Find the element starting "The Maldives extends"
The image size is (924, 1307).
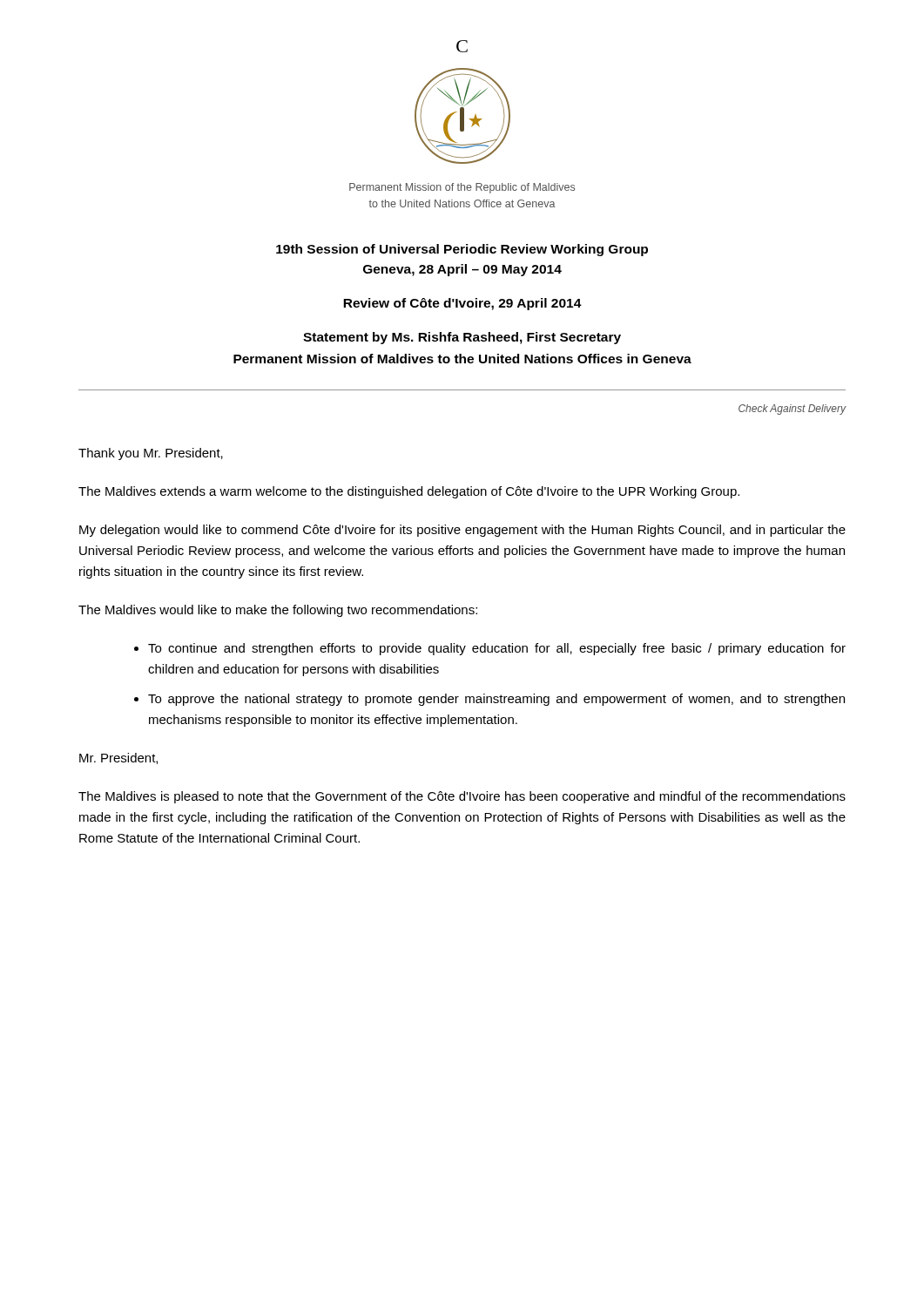pos(410,491)
